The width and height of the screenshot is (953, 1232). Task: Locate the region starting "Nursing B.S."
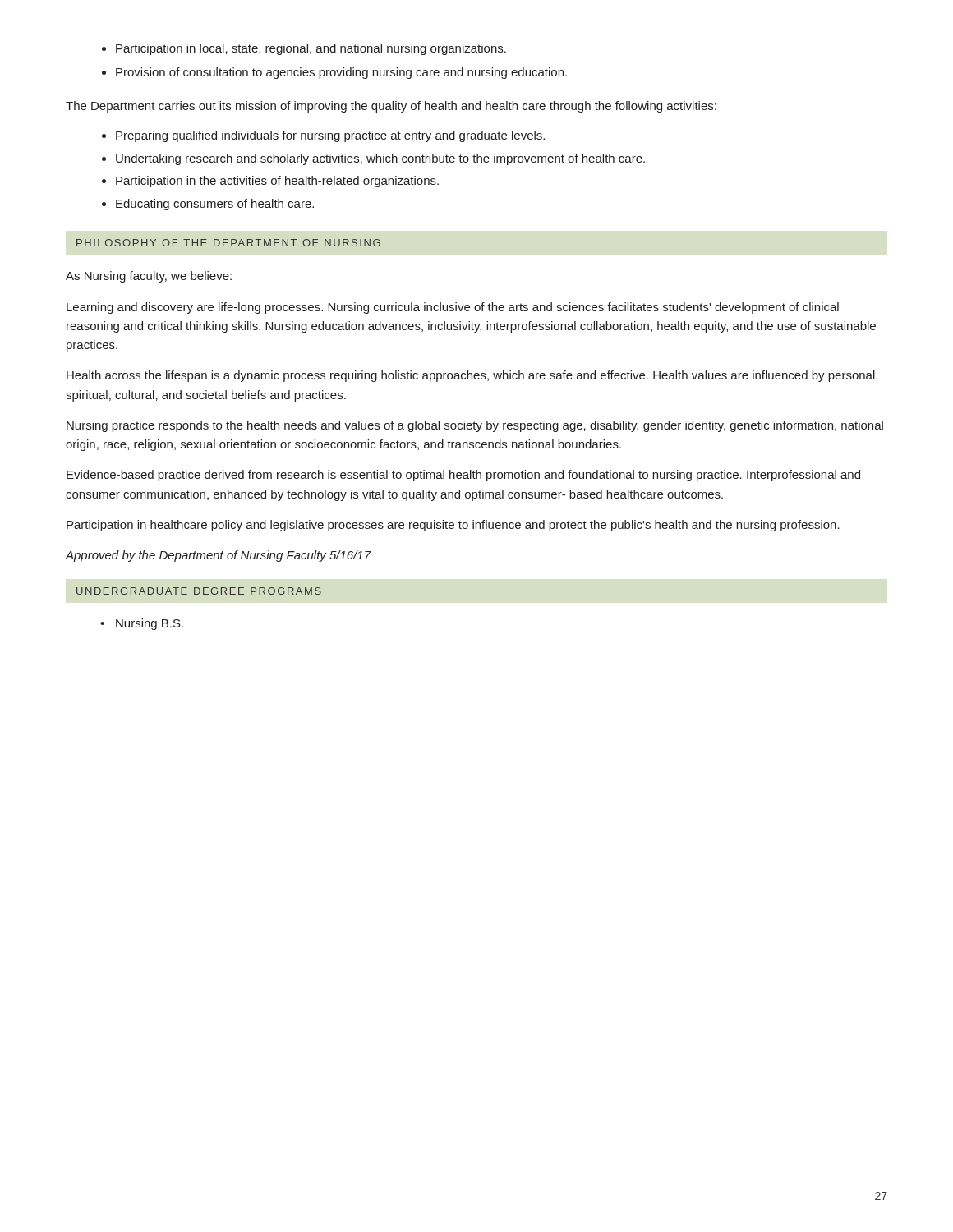[x=142, y=624]
